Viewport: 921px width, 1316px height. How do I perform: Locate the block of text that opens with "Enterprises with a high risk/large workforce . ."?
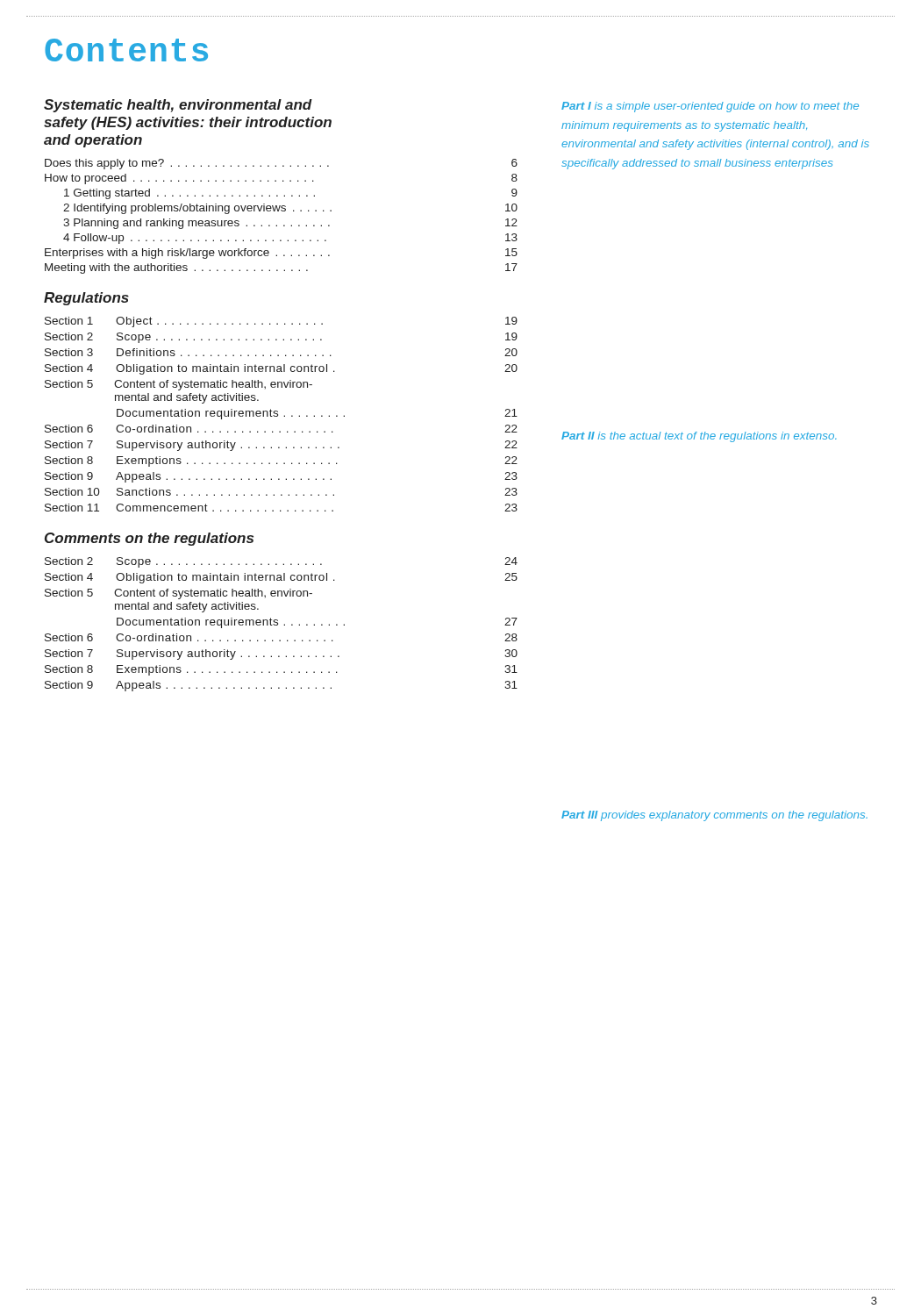(281, 252)
